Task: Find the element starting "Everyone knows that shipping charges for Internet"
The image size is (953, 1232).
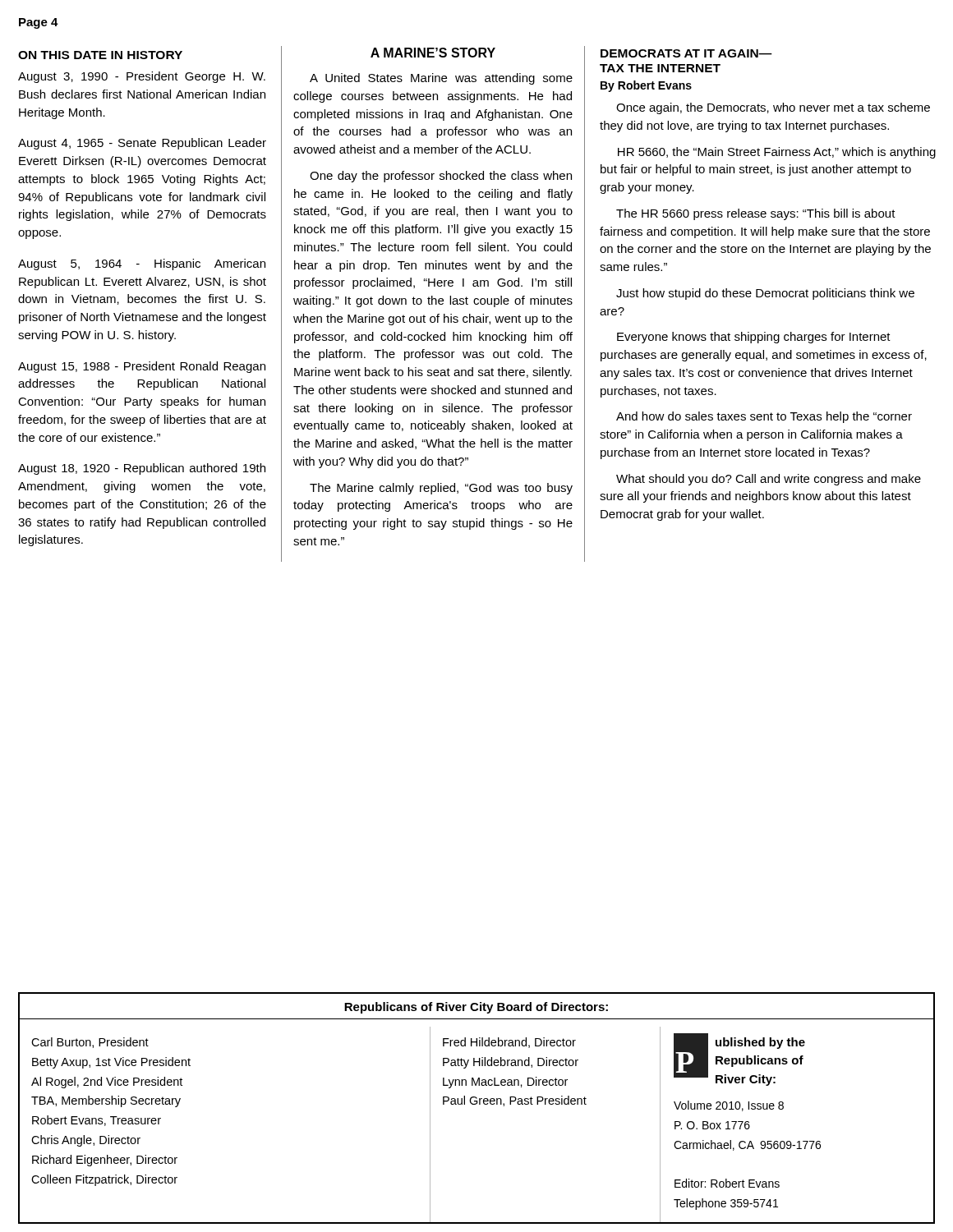Action: point(763,363)
